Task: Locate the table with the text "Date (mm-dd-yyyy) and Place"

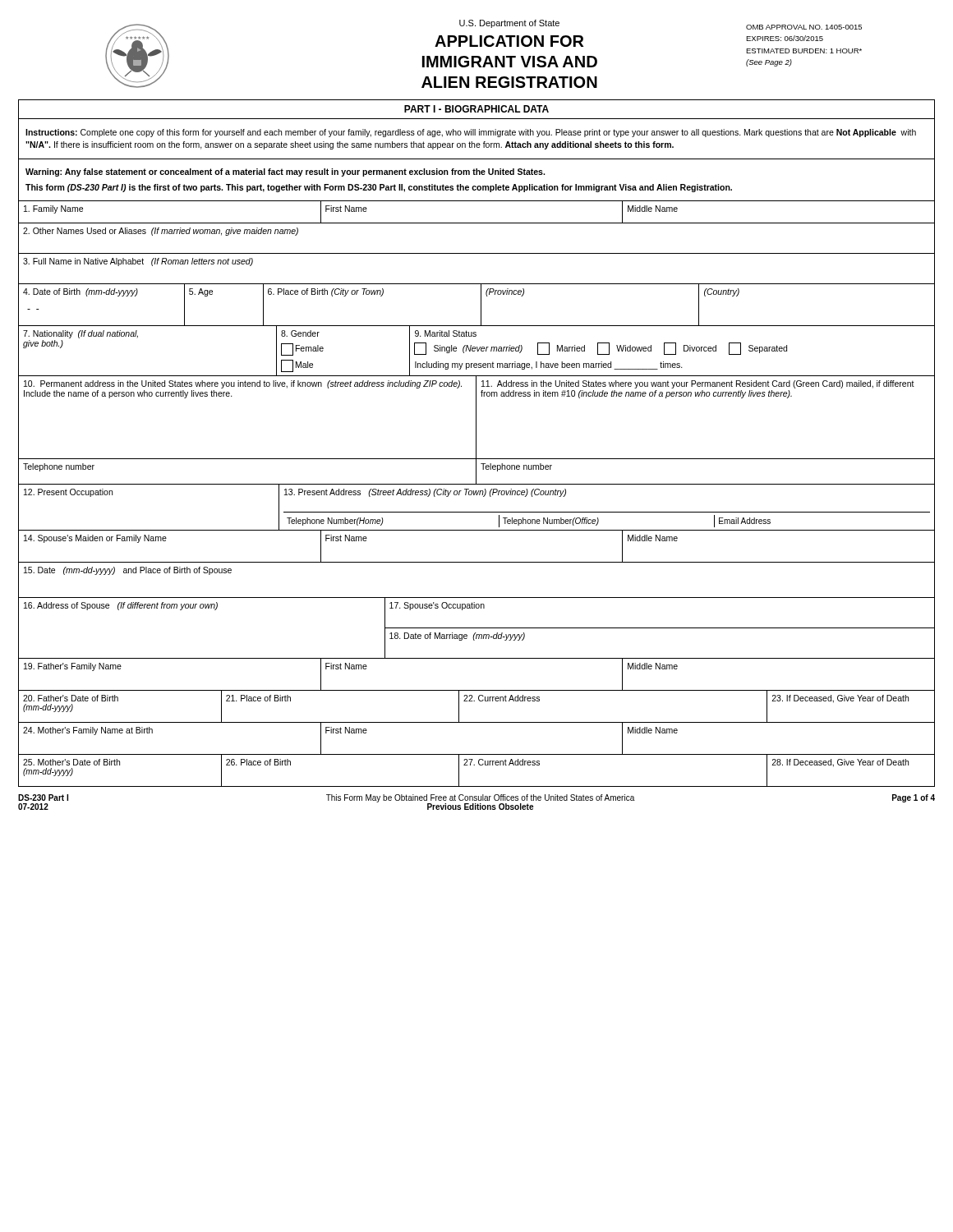Action: tap(476, 580)
